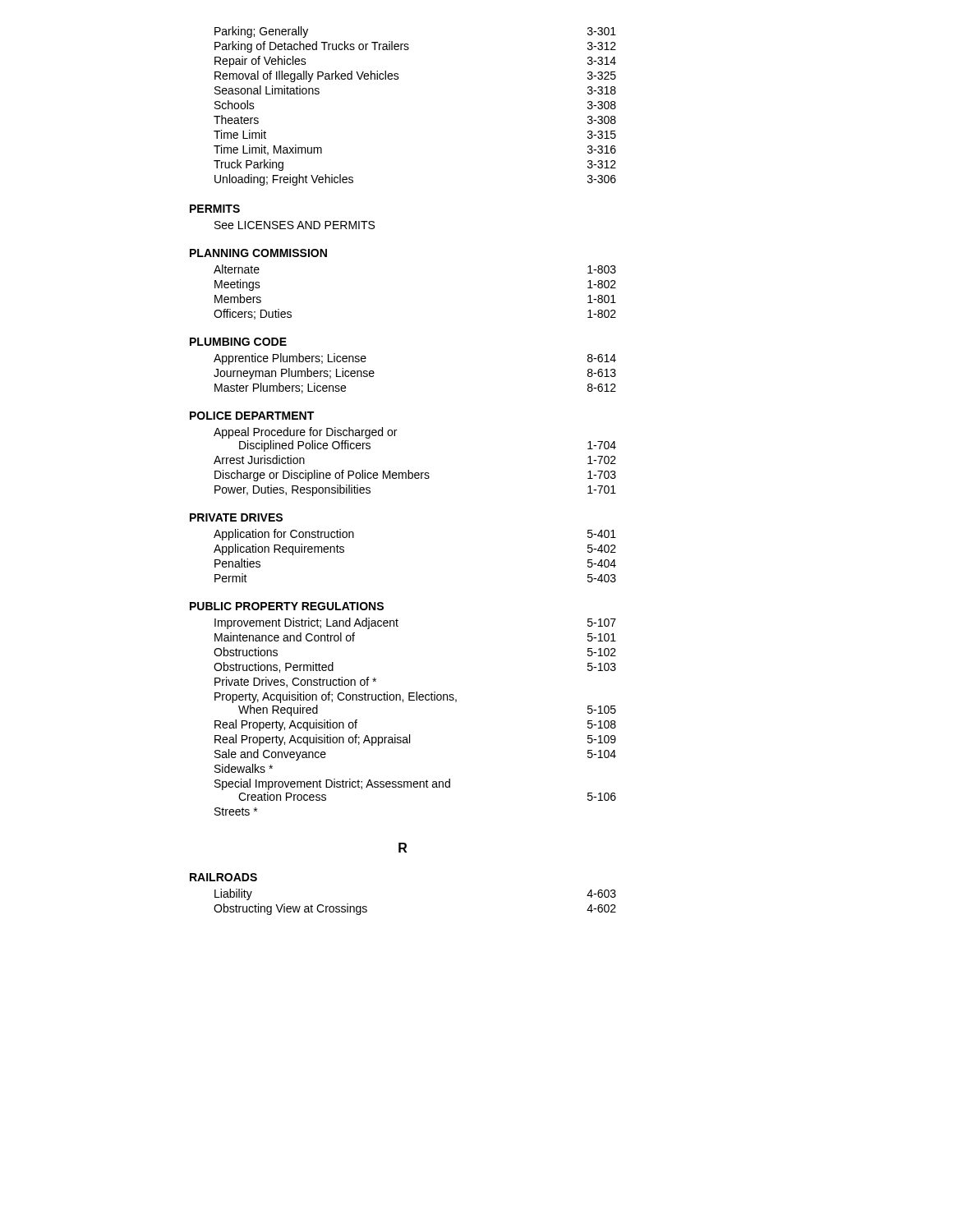Select the text starting "Theaters 3-308"
This screenshot has width=953, height=1232.
pos(238,120)
